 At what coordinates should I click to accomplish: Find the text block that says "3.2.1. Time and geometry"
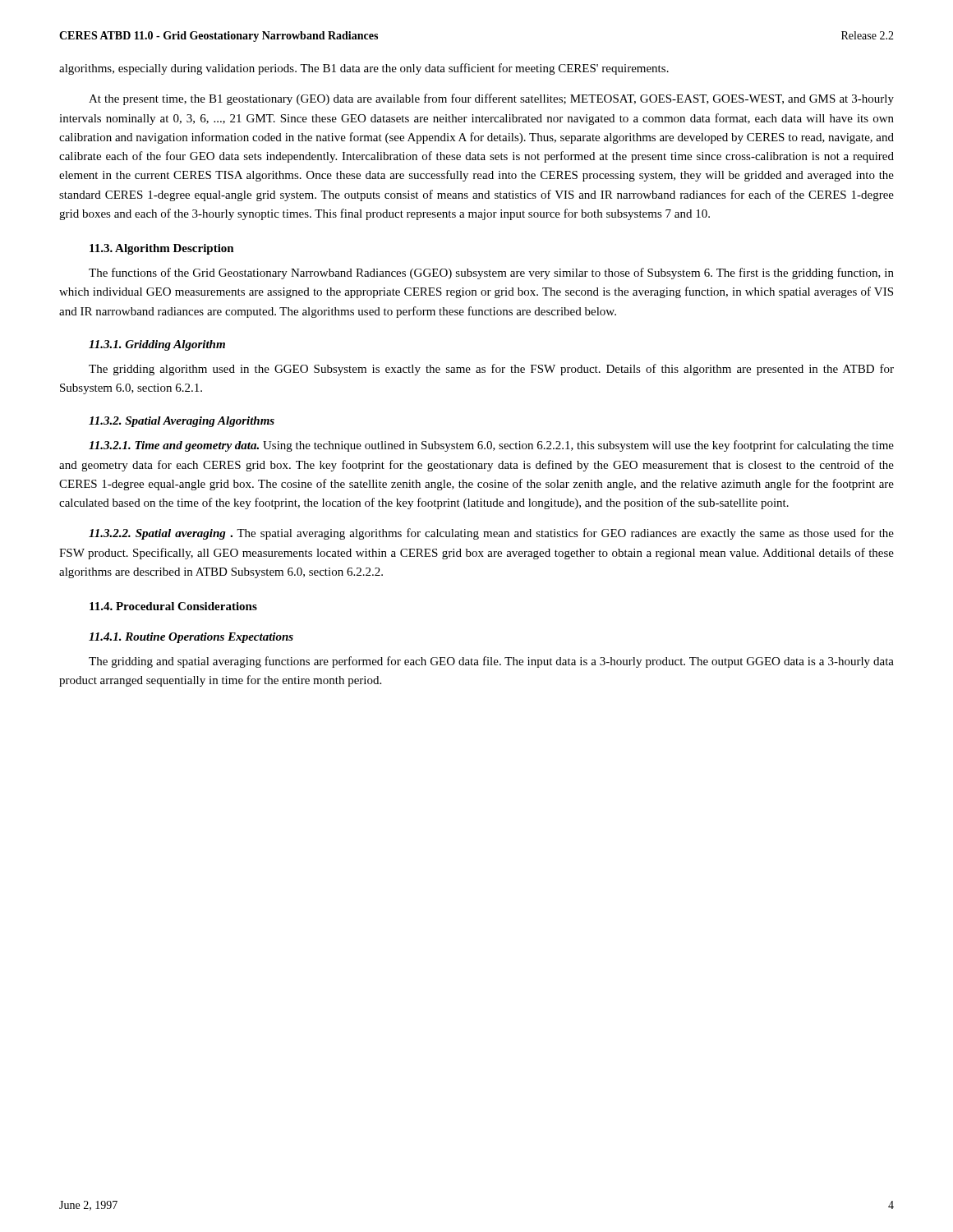click(476, 474)
